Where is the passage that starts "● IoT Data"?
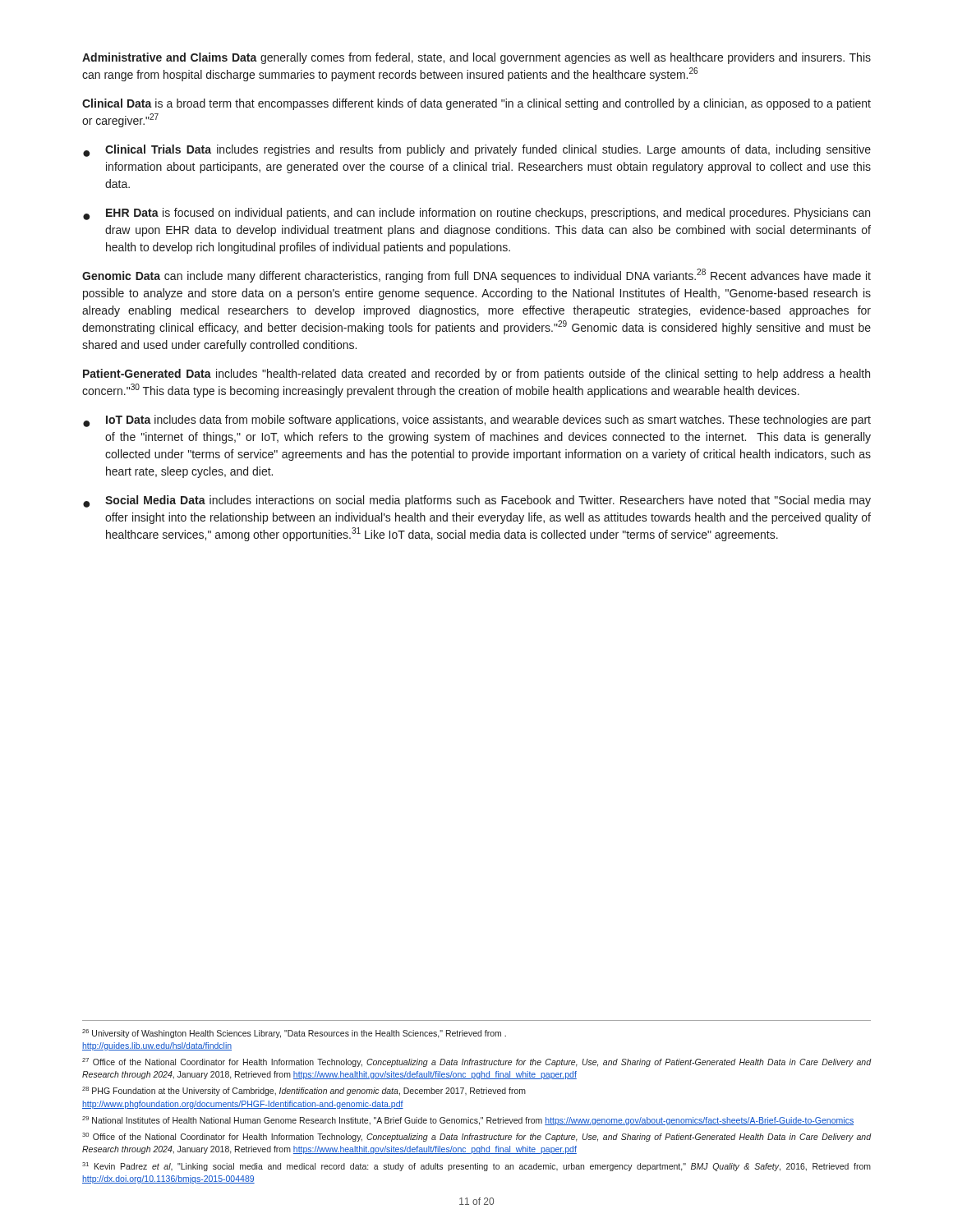Screen dimensions: 1232x953 [476, 446]
